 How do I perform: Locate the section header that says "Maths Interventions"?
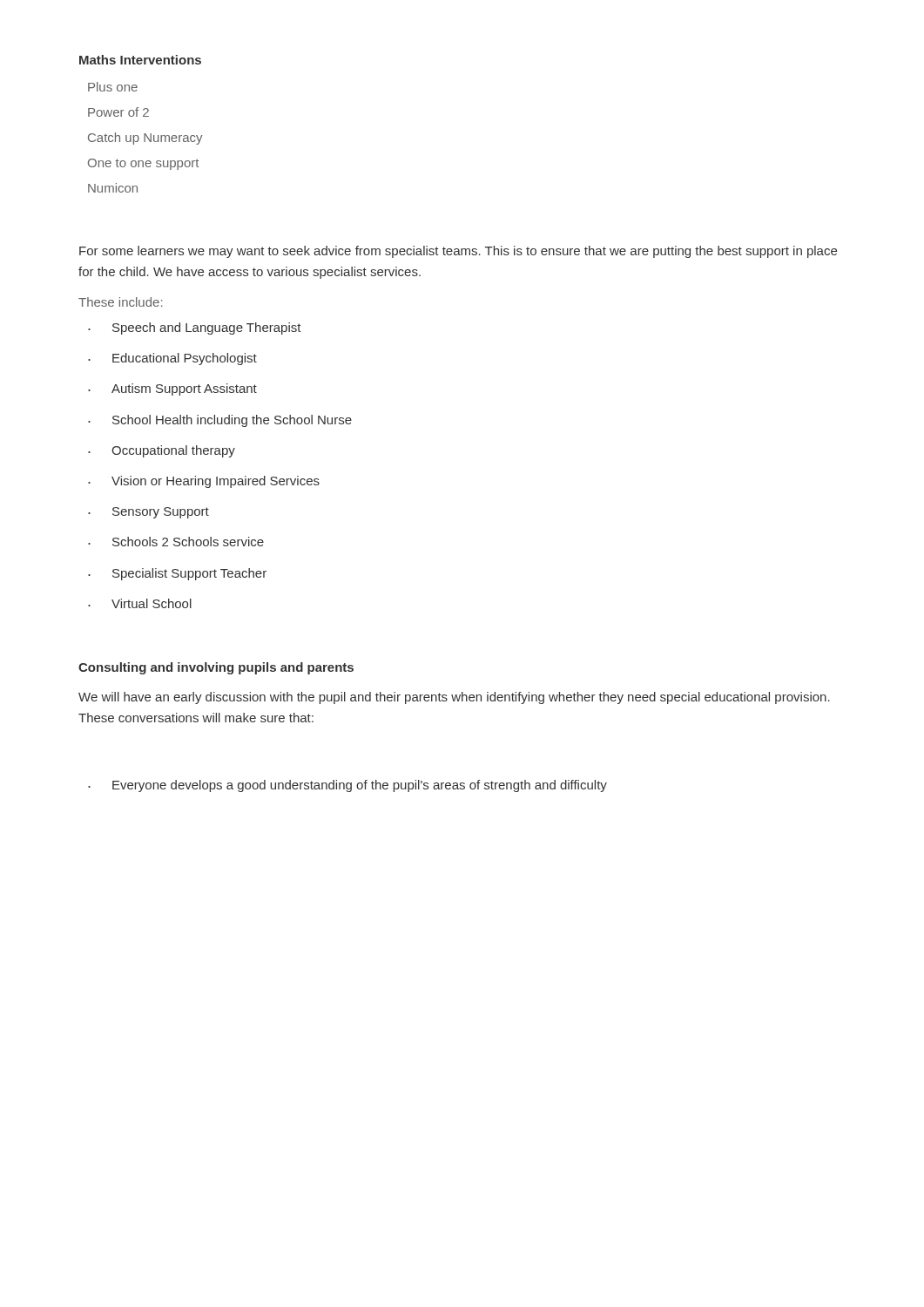tap(140, 60)
